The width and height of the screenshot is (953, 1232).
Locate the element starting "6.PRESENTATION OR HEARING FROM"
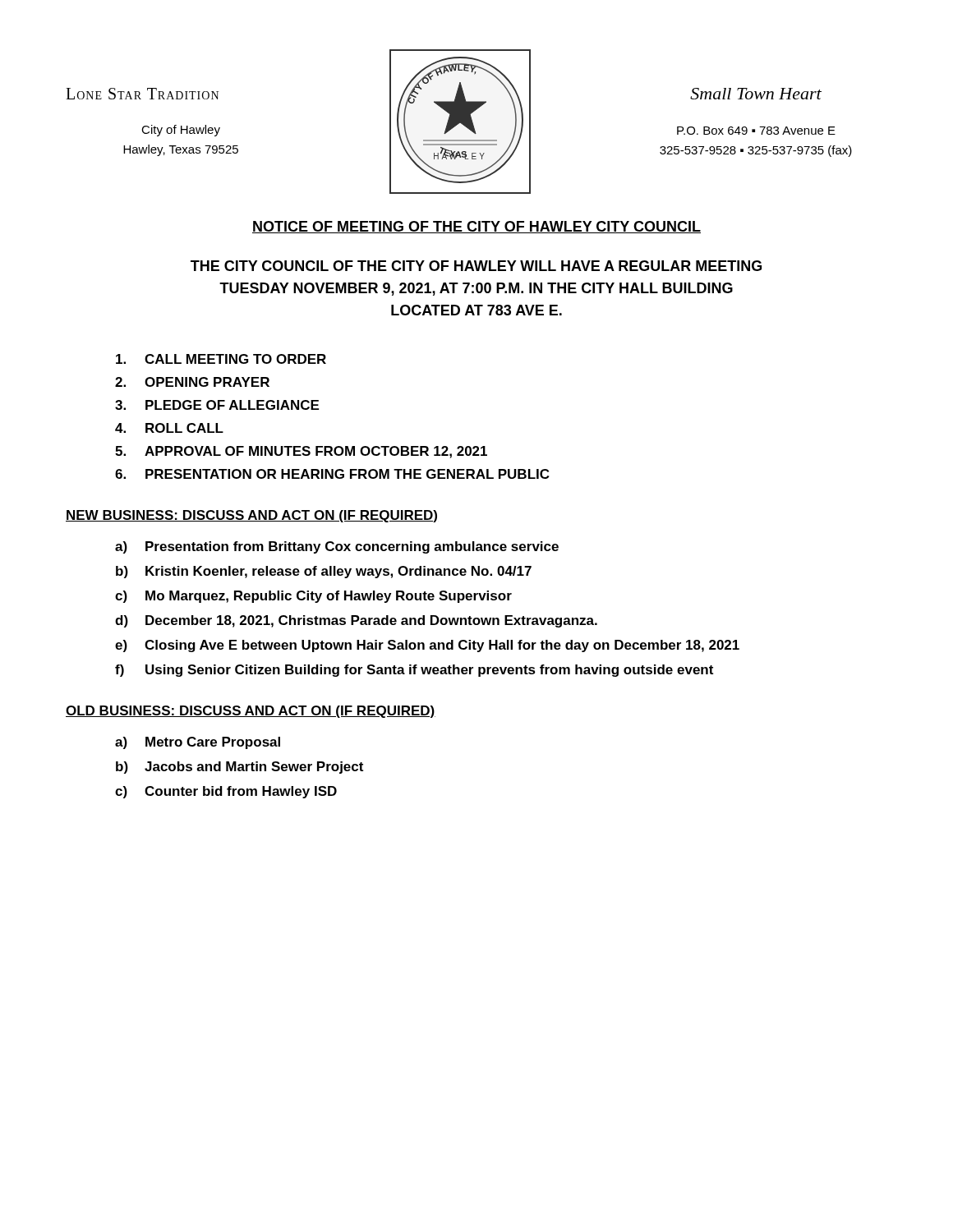tap(332, 475)
